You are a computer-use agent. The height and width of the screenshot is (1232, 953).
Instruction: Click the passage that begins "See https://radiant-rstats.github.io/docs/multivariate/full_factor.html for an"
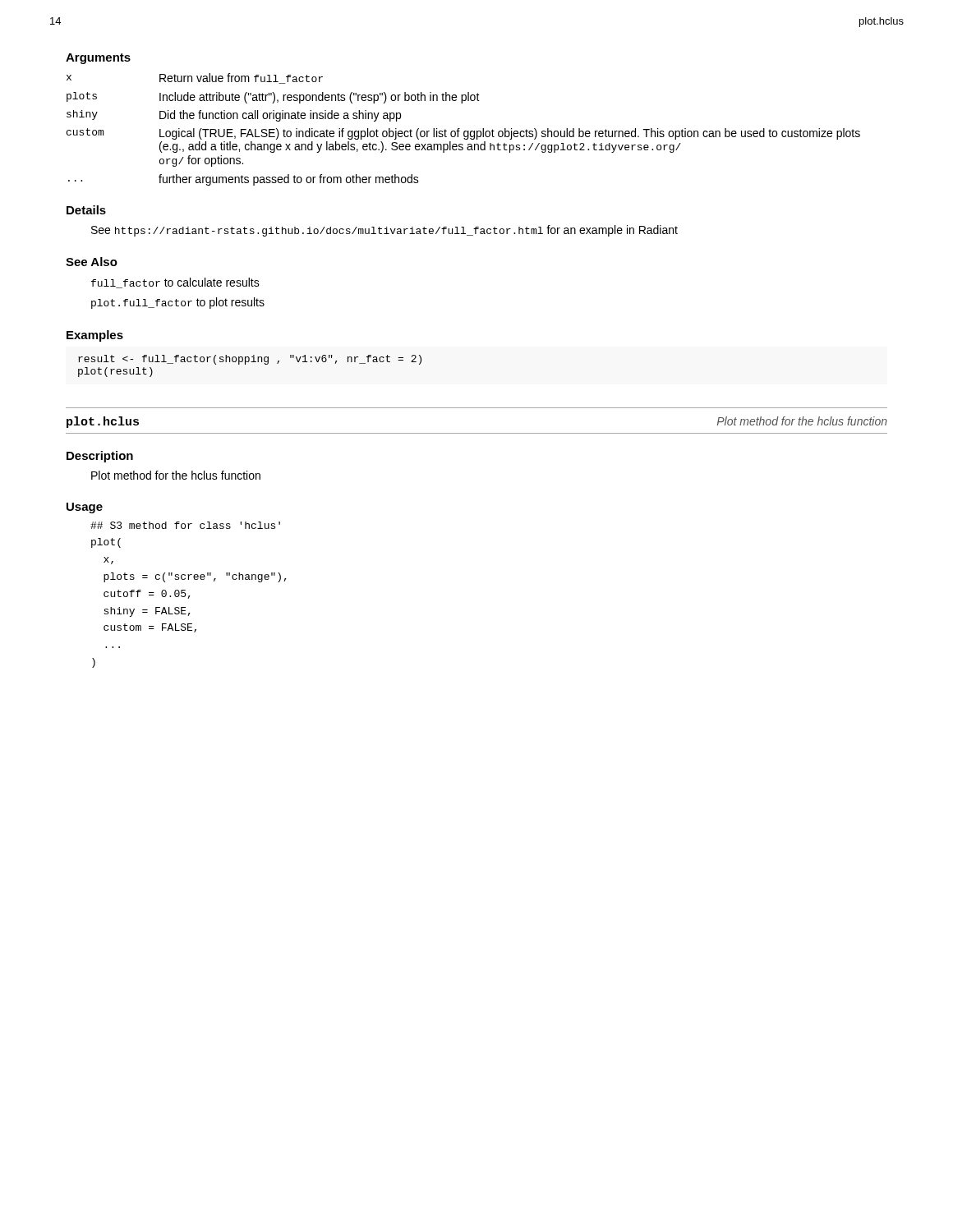pyautogui.click(x=384, y=230)
